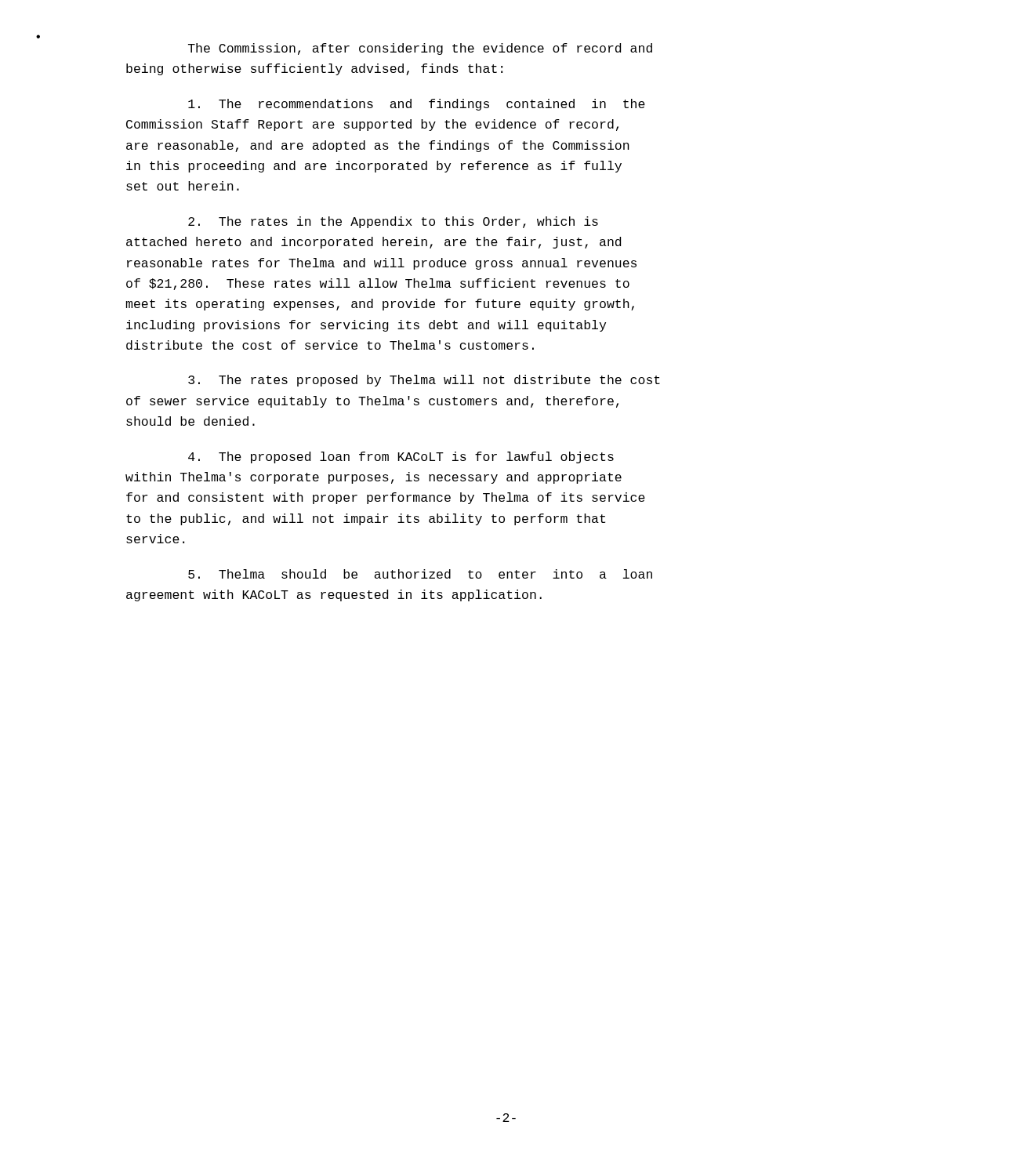The image size is (1012, 1176).
Task: Click on the list item that says "The recommendations and findings"
Action: 385,146
